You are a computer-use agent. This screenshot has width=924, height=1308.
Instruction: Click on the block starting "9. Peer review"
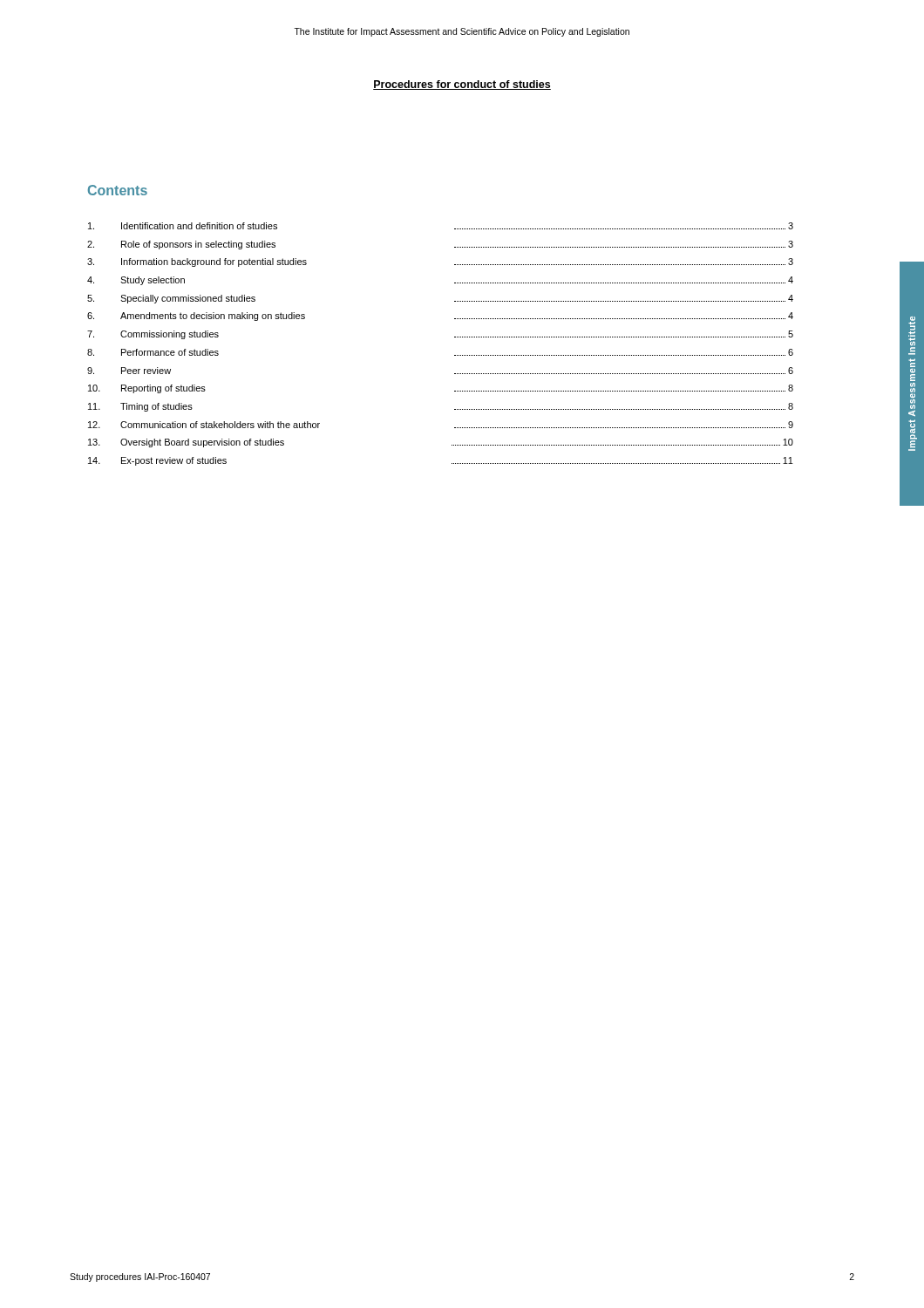point(139,370)
